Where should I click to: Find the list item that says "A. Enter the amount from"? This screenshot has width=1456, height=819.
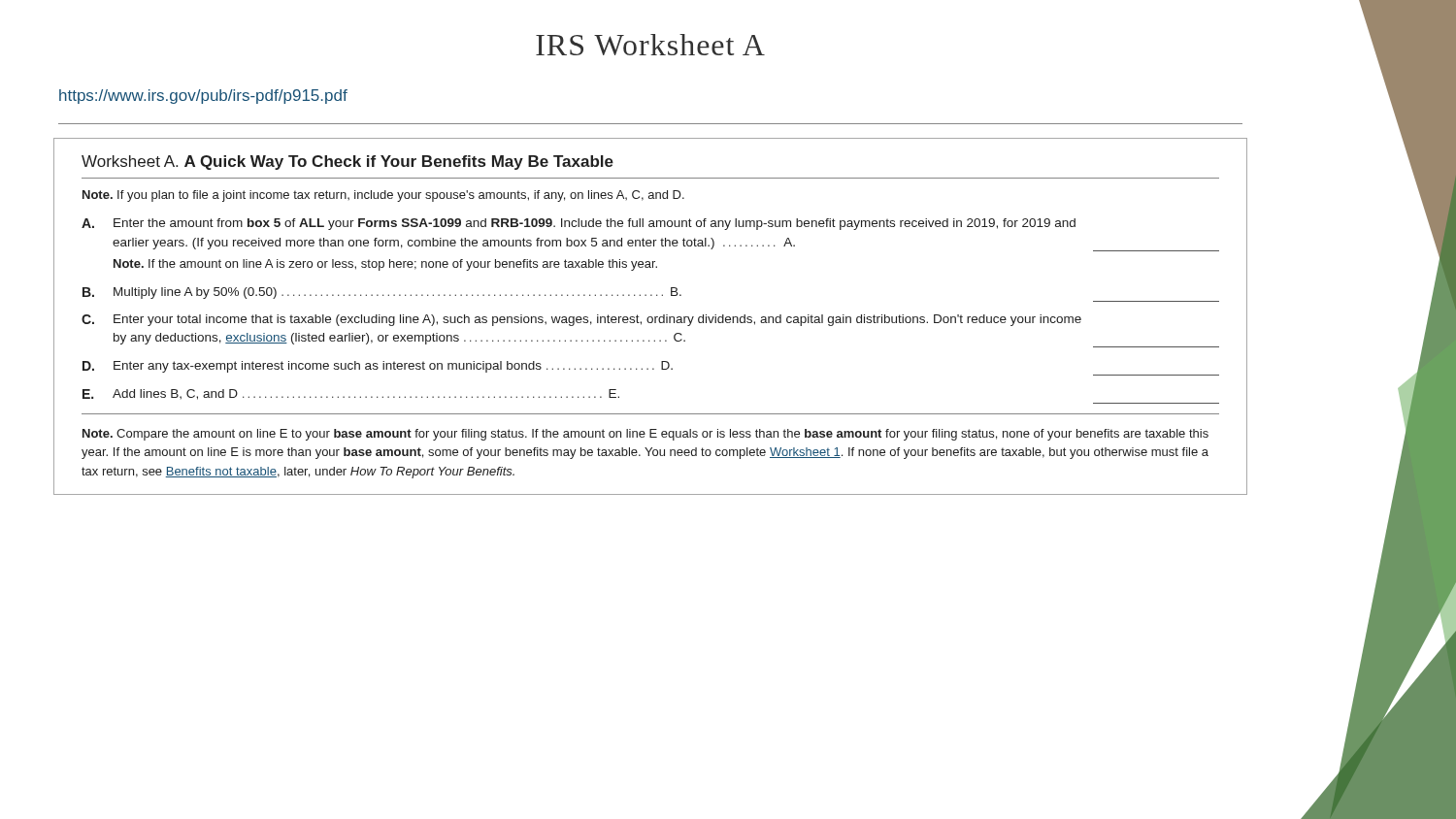point(650,233)
